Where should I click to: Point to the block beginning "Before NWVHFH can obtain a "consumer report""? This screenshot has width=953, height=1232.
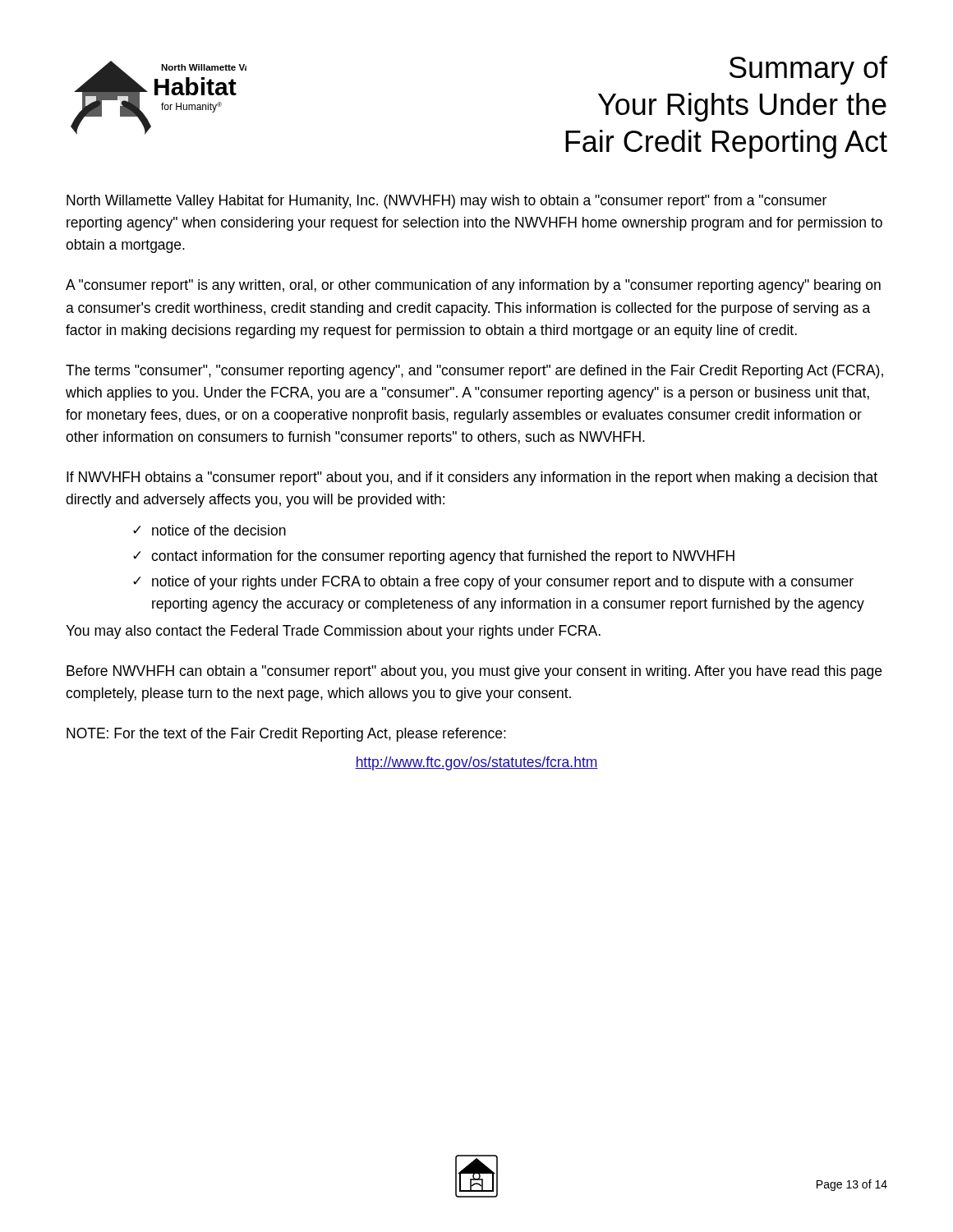(x=474, y=682)
